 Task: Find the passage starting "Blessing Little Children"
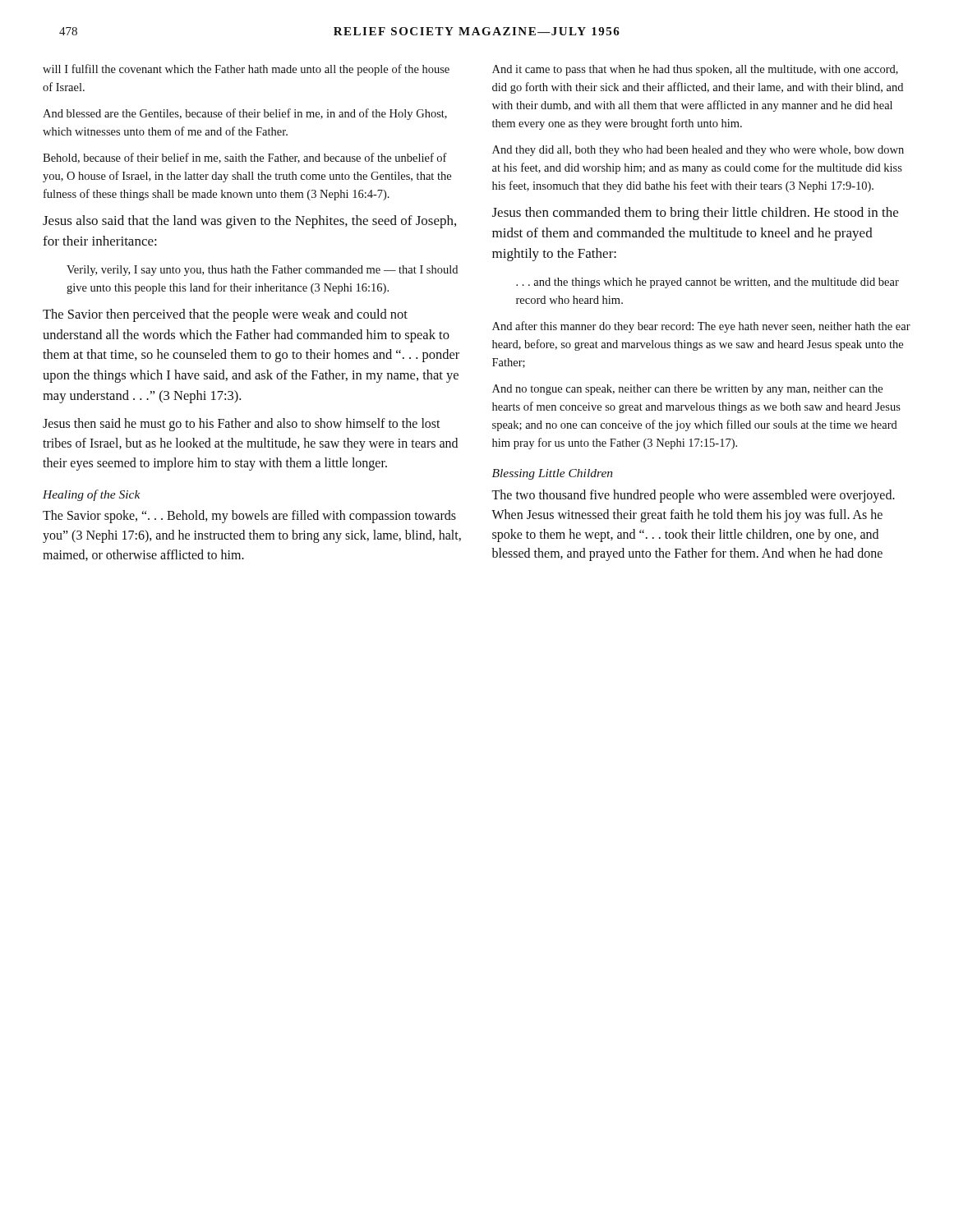[552, 474]
